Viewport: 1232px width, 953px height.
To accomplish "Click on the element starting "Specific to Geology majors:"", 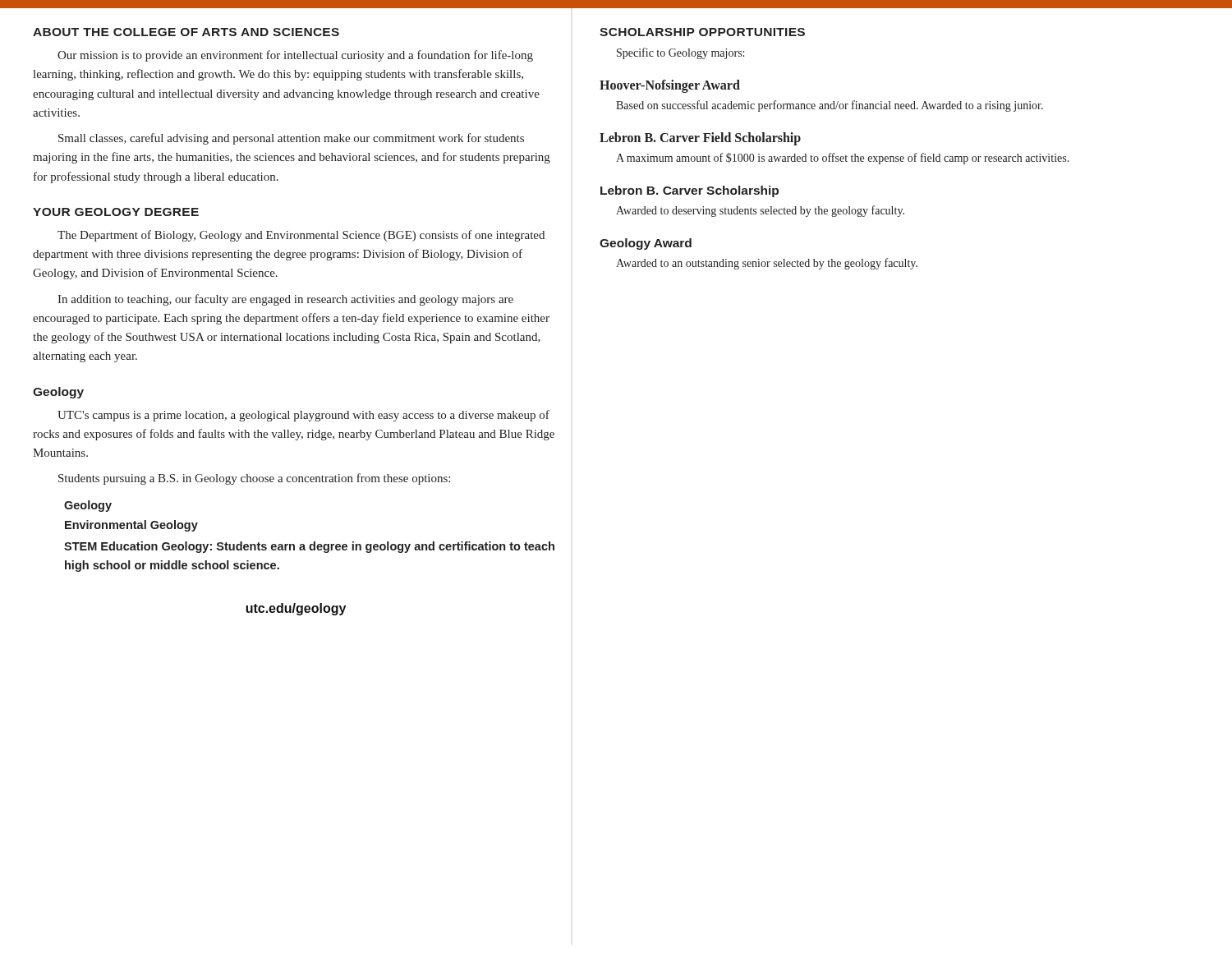I will pyautogui.click(x=681, y=53).
